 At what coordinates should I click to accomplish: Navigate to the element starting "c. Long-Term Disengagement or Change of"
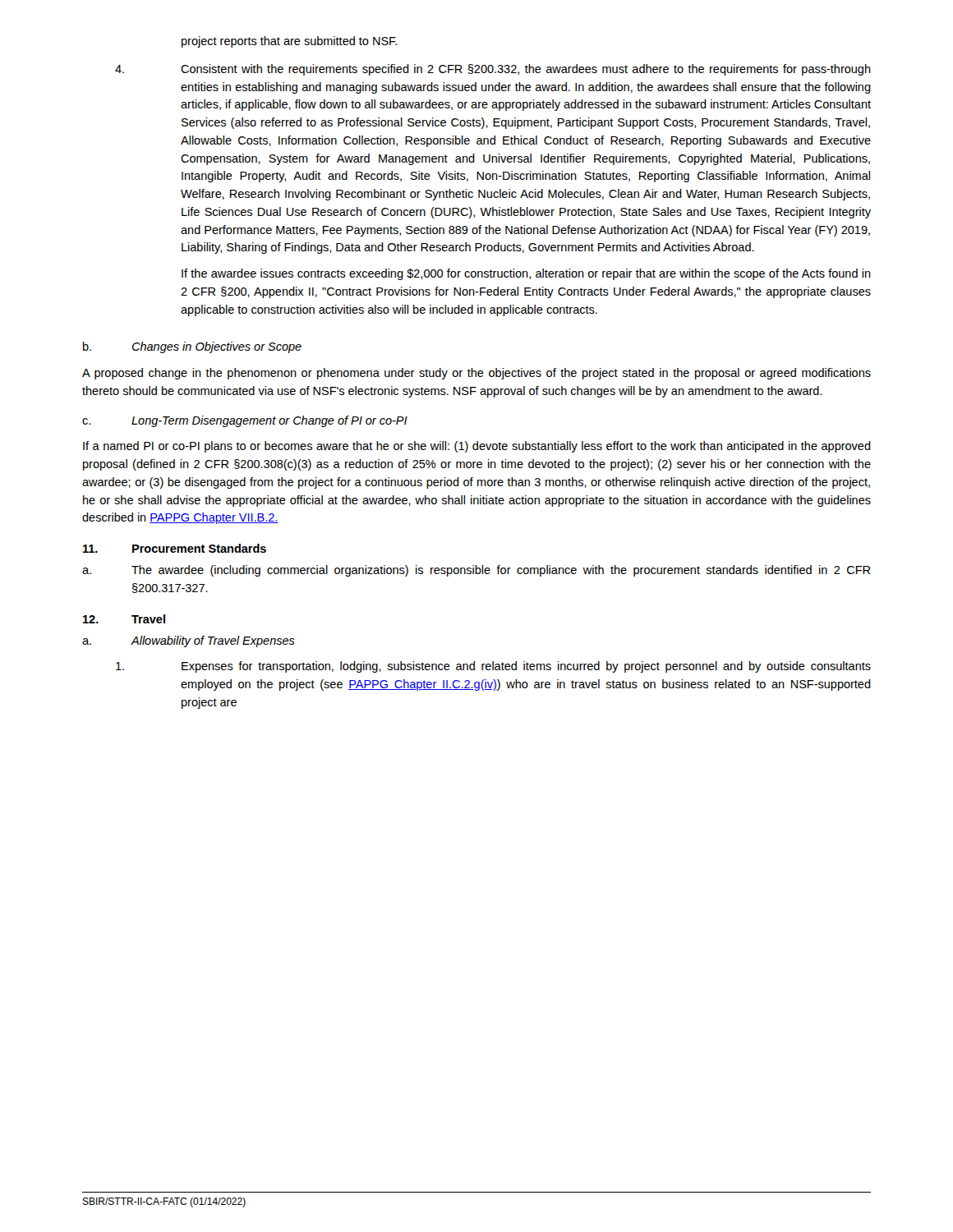coord(245,421)
